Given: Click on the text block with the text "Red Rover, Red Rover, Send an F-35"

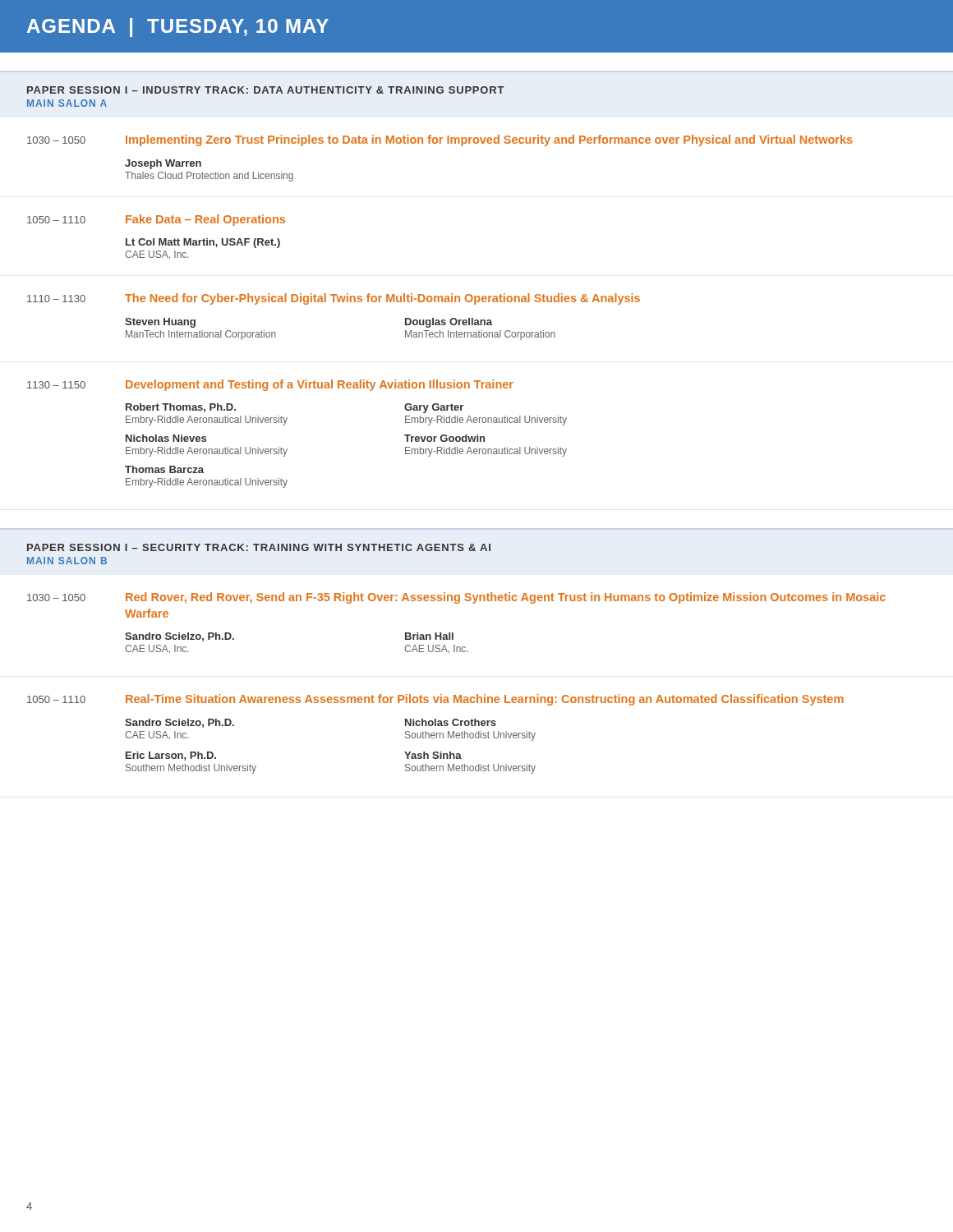Looking at the screenshot, I should click(505, 605).
